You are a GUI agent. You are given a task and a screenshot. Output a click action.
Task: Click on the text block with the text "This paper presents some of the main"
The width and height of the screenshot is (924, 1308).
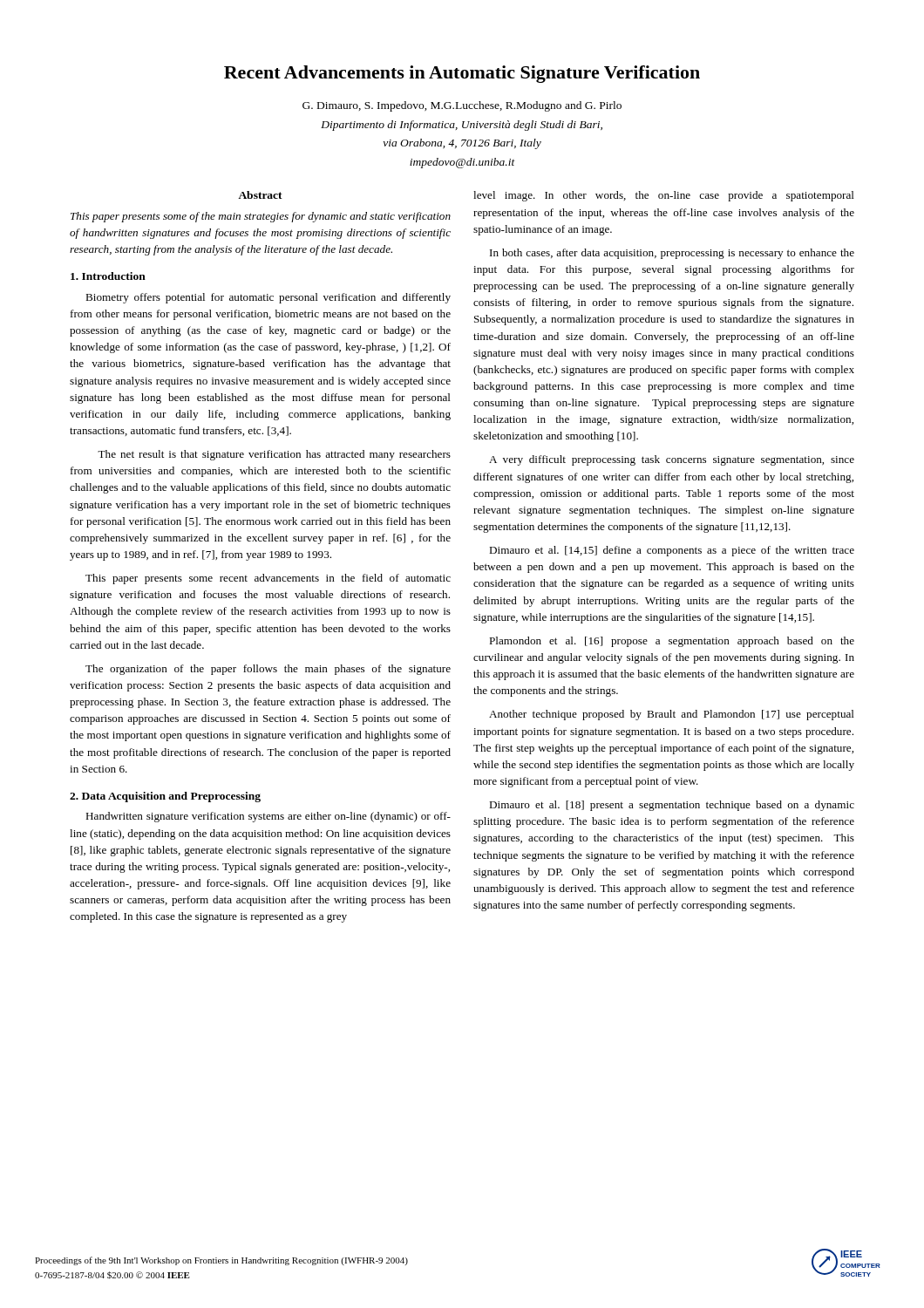pos(260,232)
